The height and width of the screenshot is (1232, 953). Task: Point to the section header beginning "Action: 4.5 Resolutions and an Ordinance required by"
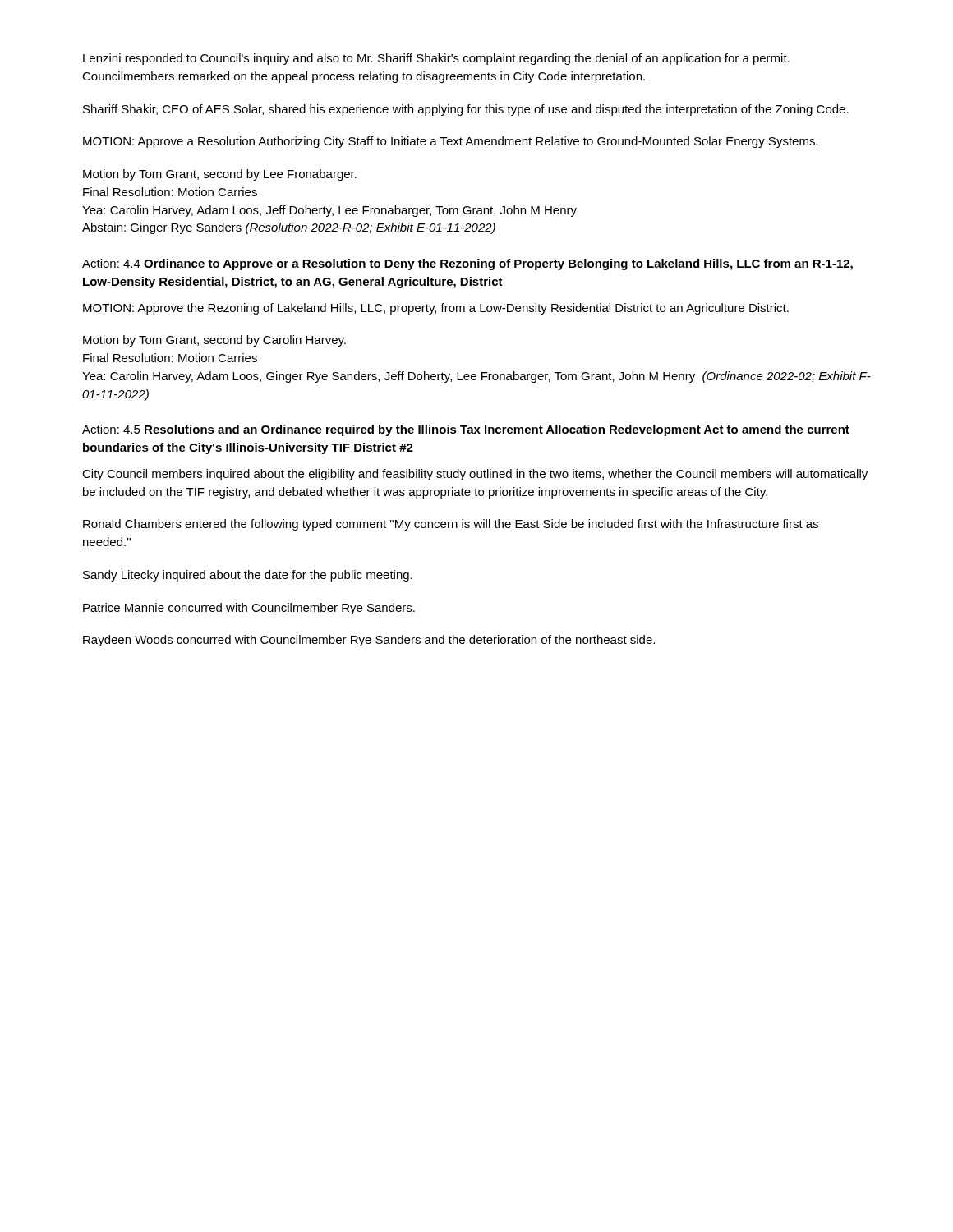coord(466,438)
